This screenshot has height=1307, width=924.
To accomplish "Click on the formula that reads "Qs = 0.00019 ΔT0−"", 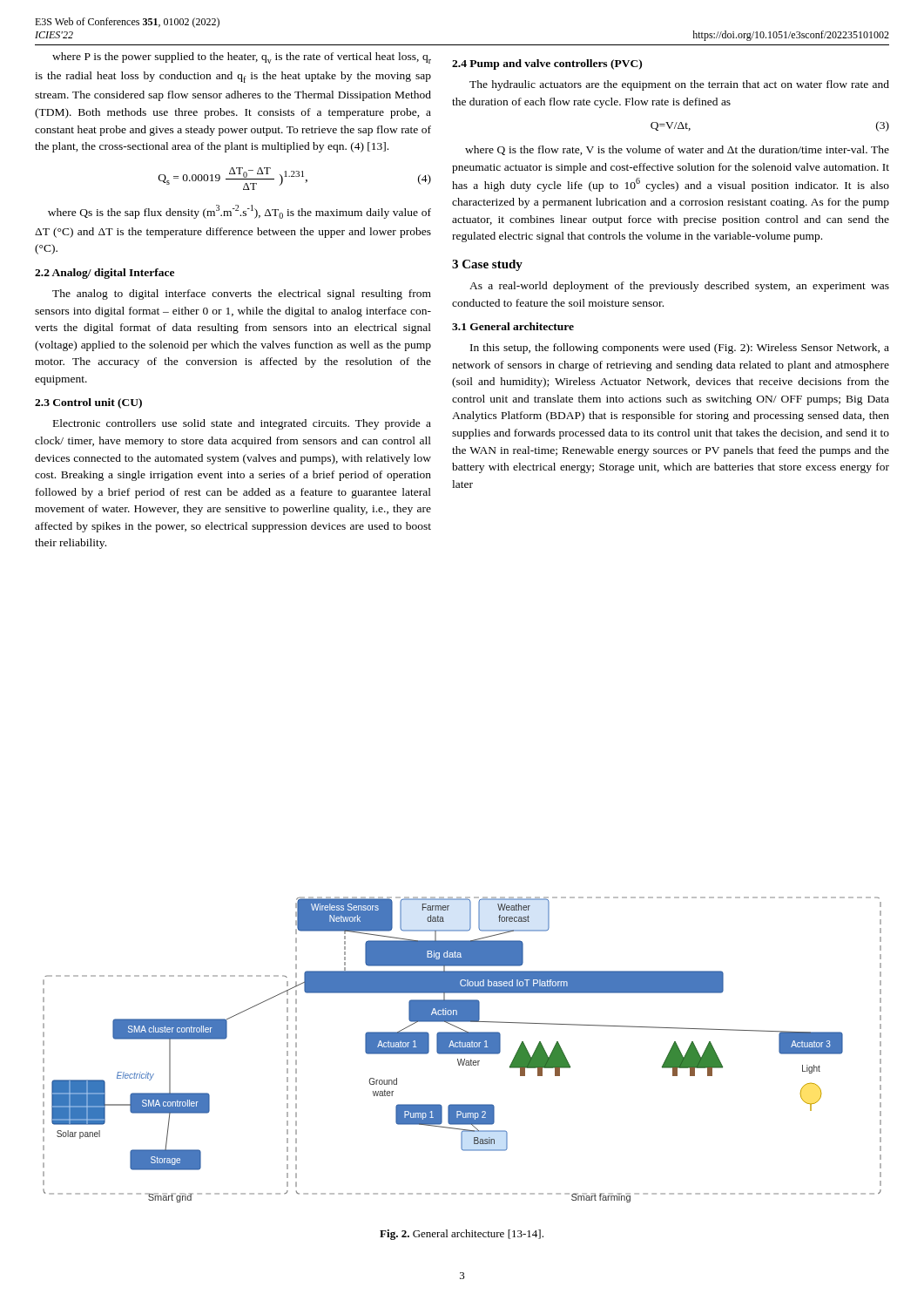I will tap(294, 179).
